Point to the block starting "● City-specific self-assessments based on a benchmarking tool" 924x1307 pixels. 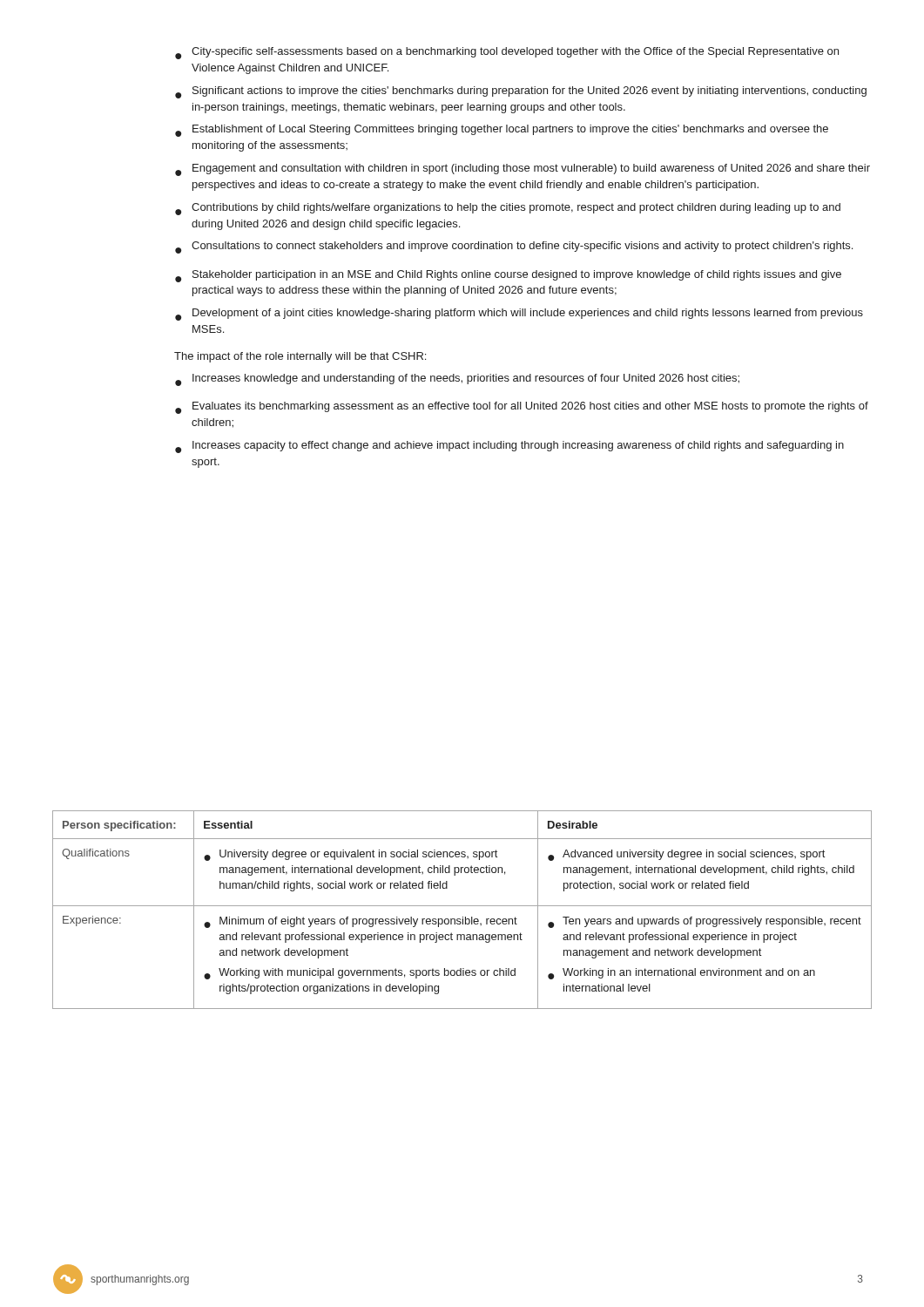coord(523,60)
